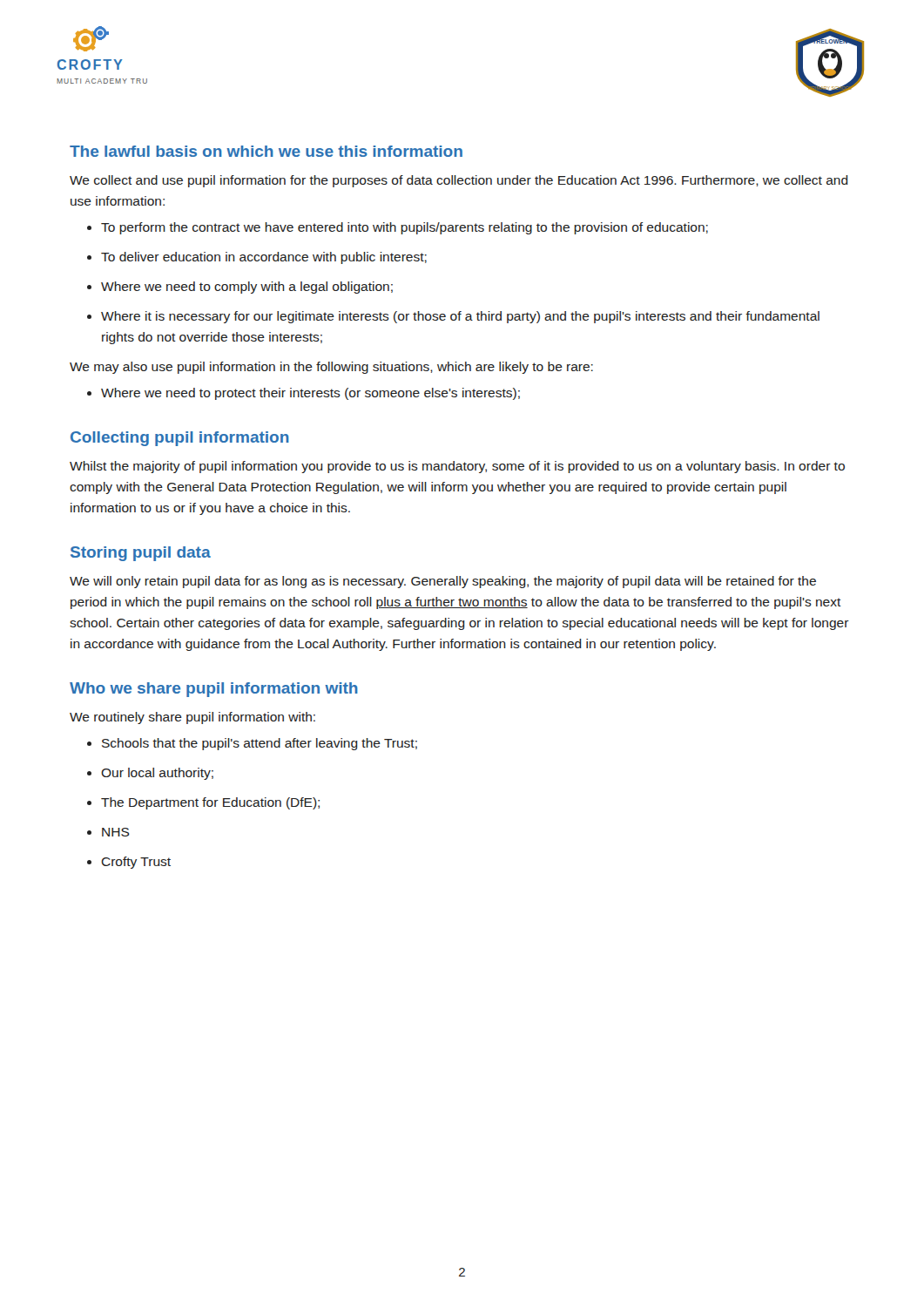Image resolution: width=924 pixels, height=1307 pixels.
Task: Point to the element starting "Who we share pupil information with"
Action: 214,688
